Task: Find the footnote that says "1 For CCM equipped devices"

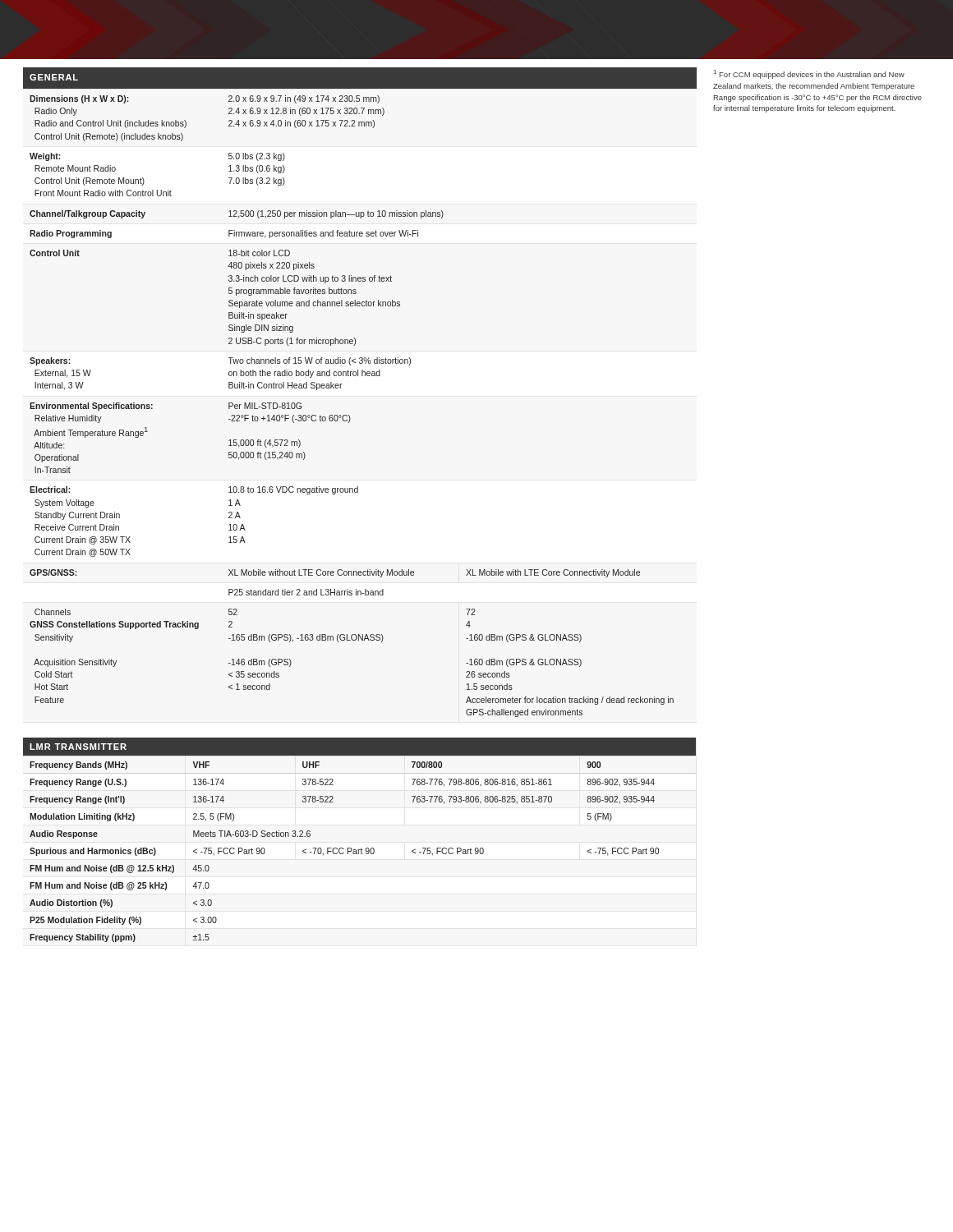Action: coord(817,90)
